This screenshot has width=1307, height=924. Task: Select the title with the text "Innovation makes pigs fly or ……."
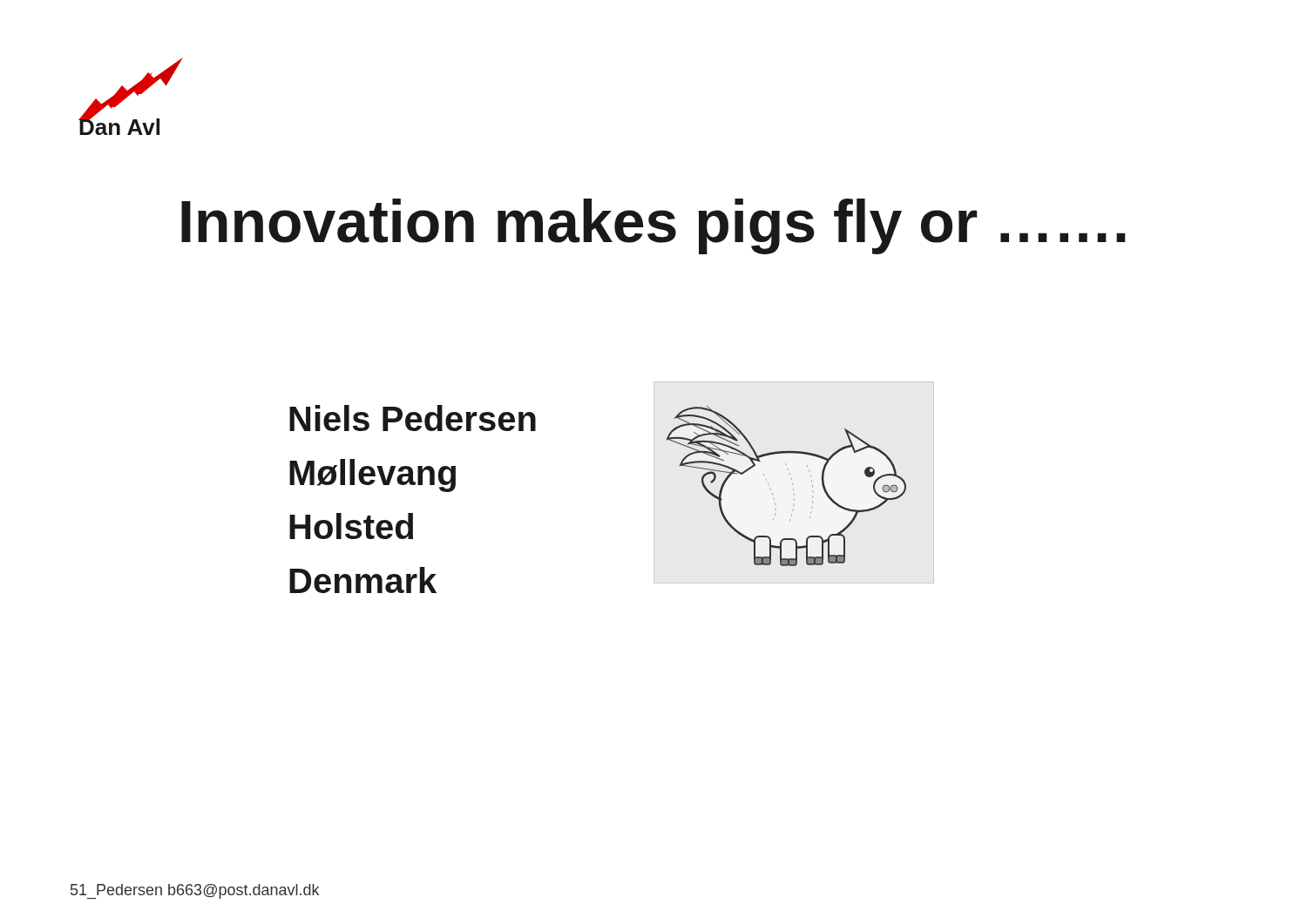coord(654,221)
